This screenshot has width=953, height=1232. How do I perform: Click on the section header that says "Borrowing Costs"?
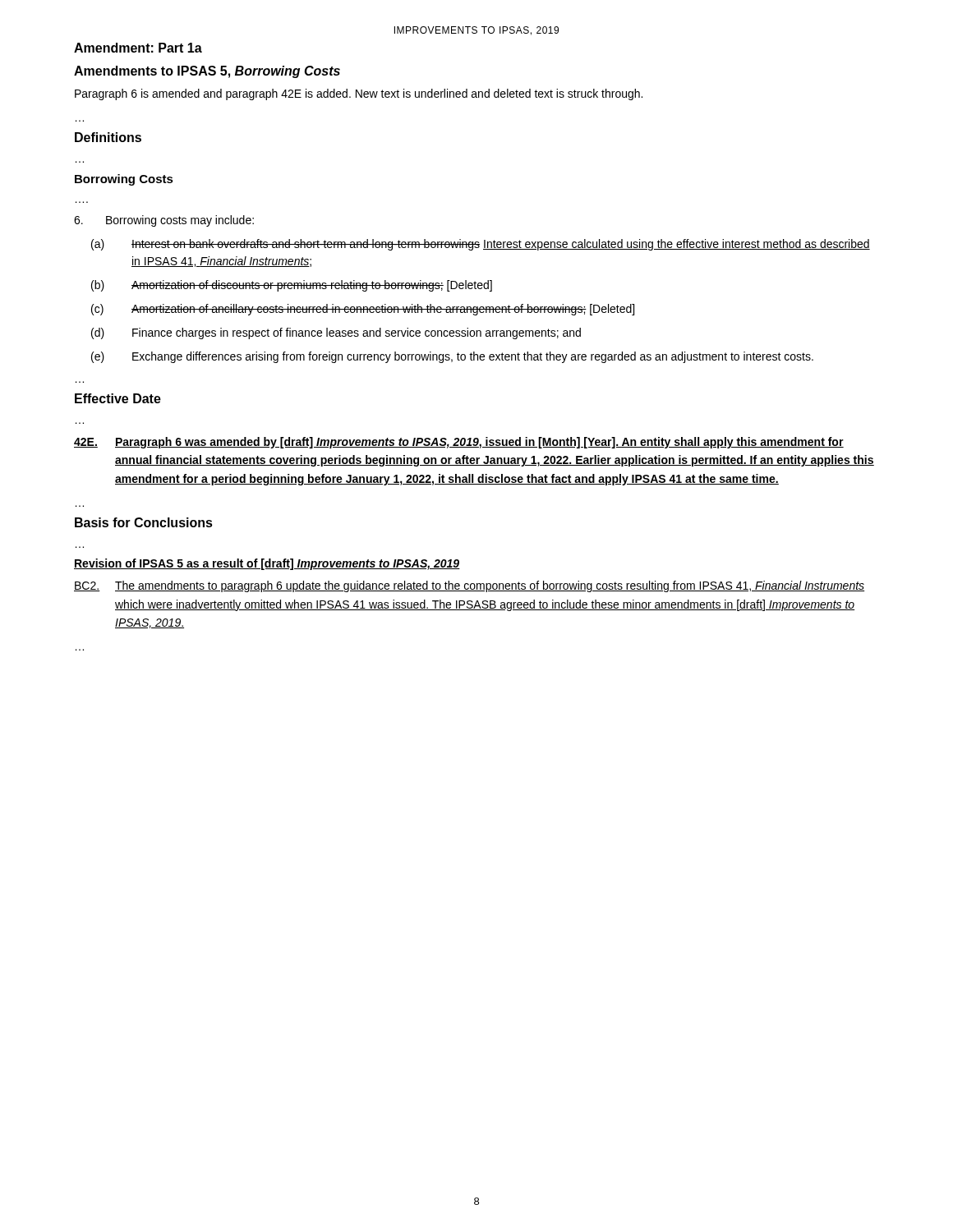click(124, 180)
